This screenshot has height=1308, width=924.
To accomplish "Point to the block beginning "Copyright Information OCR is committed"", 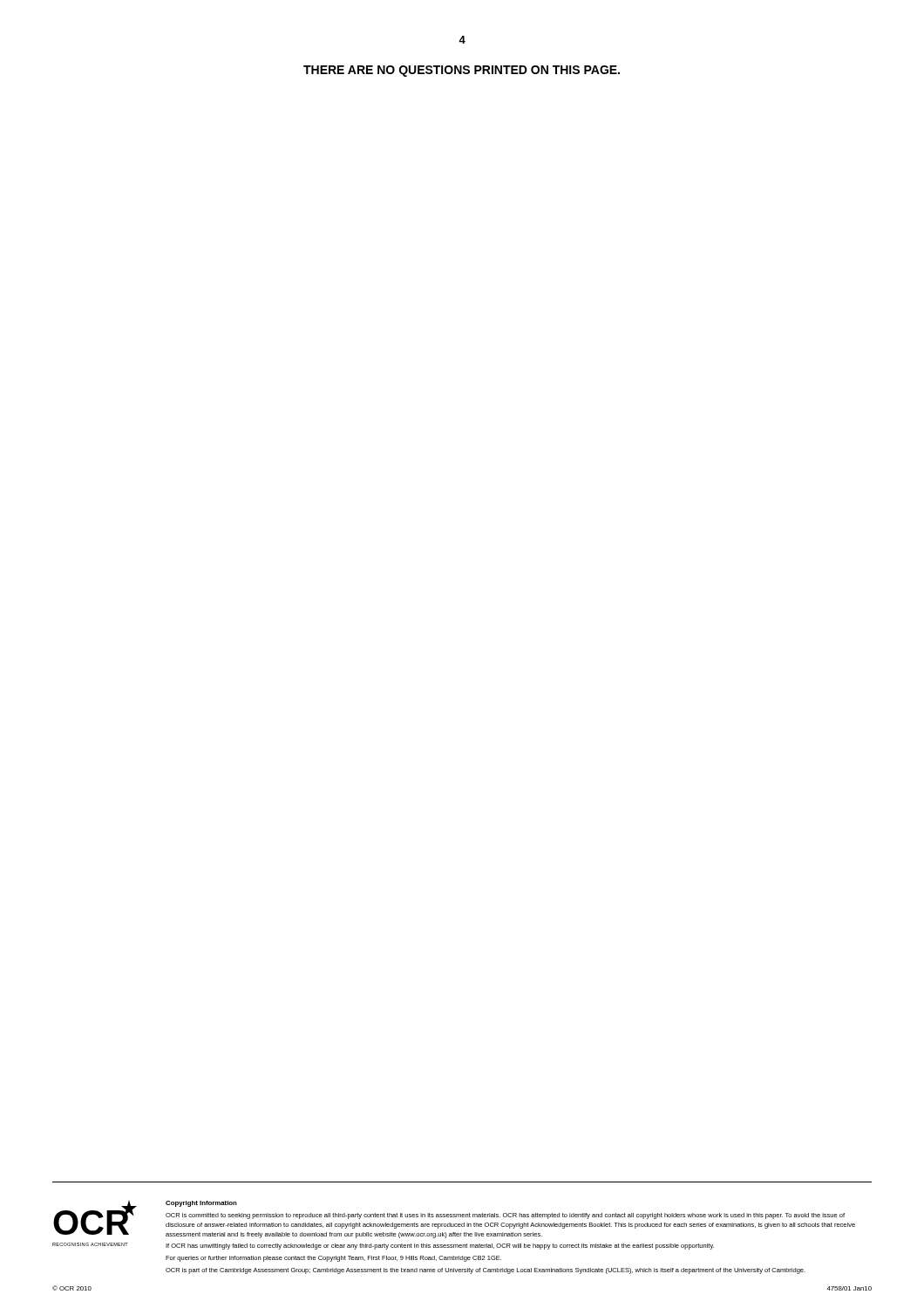I will click(x=519, y=1237).
